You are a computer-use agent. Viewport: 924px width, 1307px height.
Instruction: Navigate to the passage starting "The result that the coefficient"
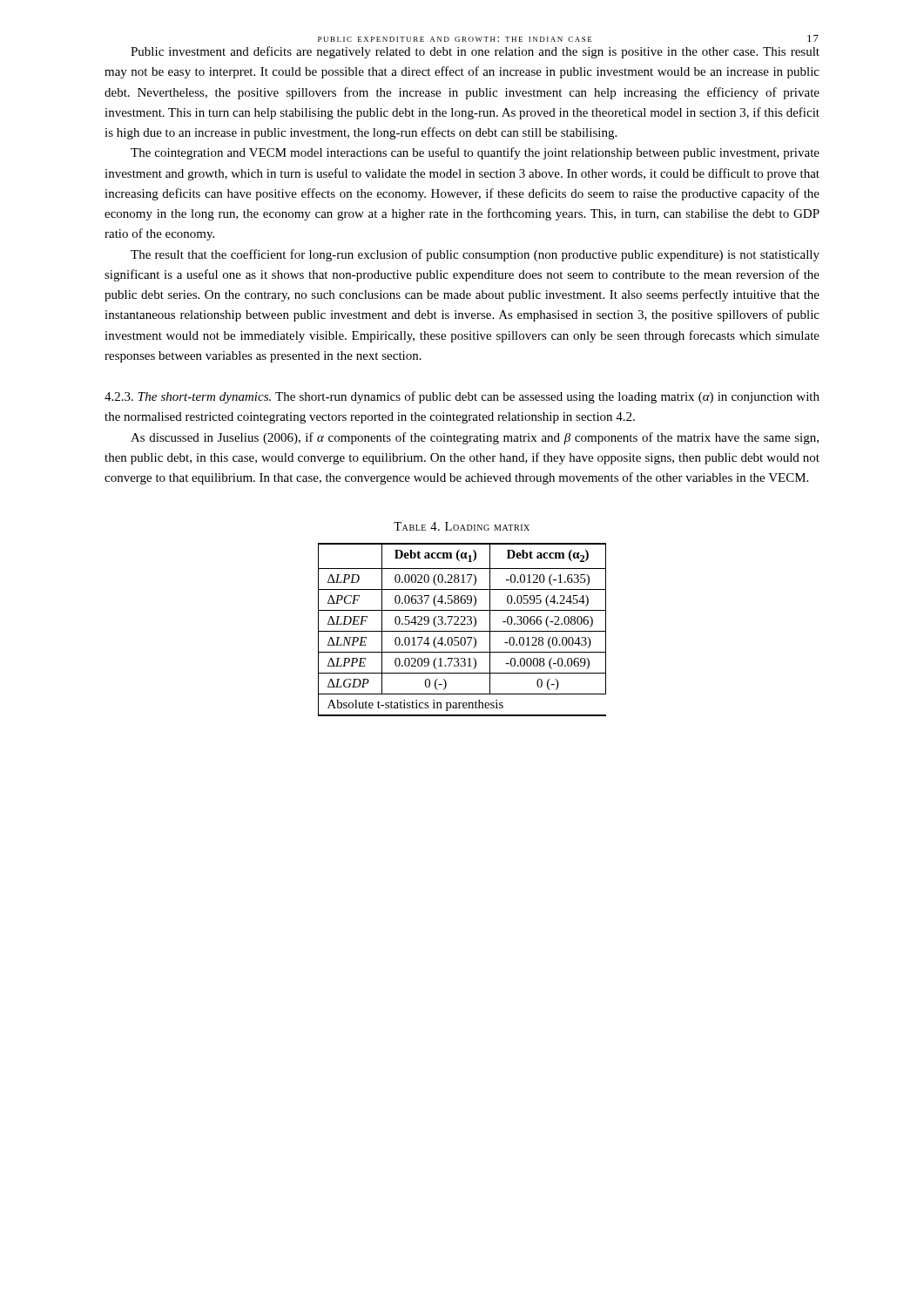462,305
